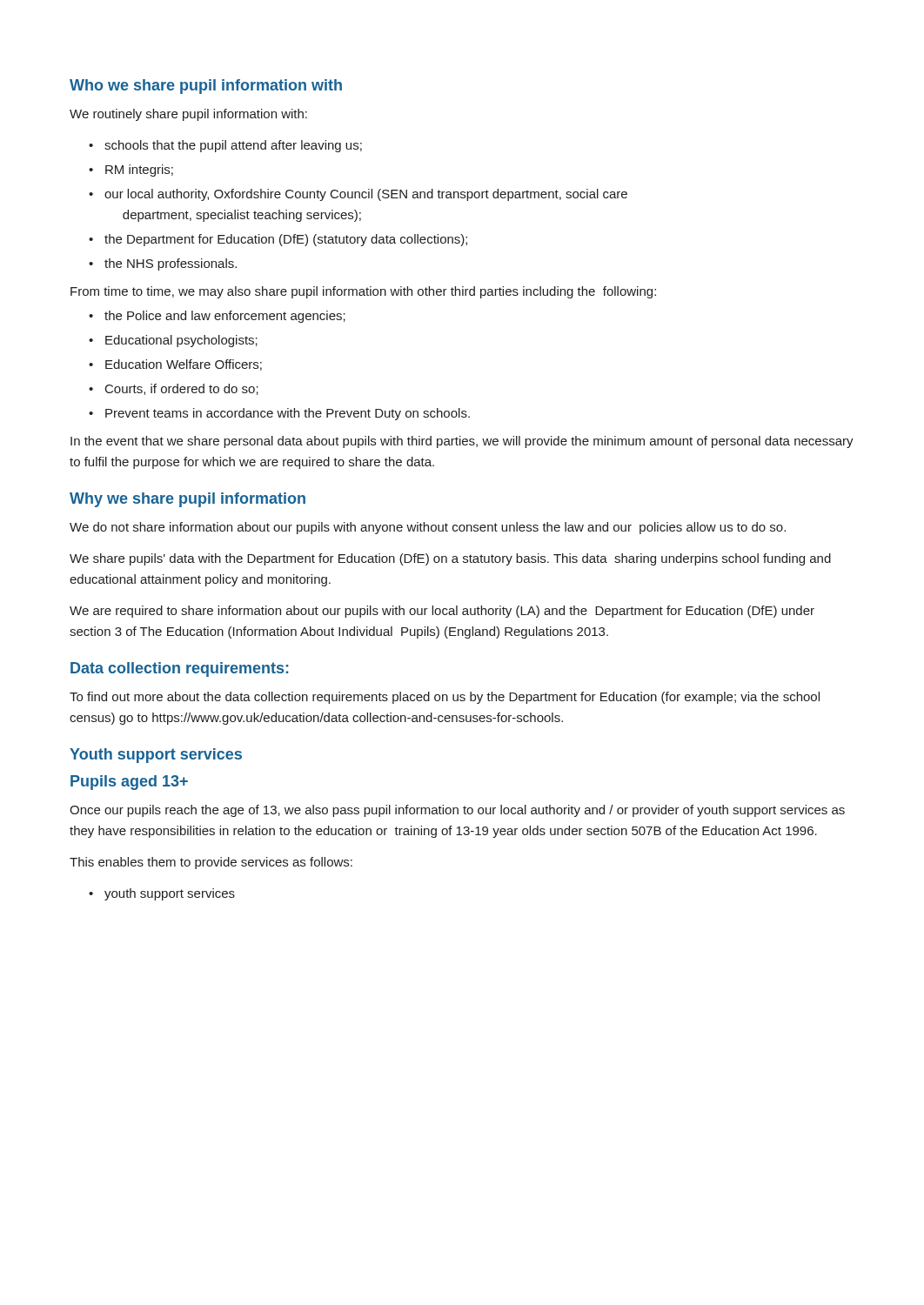The width and height of the screenshot is (924, 1305).
Task: Click on the text block that says "To find out more about"
Action: 445,707
